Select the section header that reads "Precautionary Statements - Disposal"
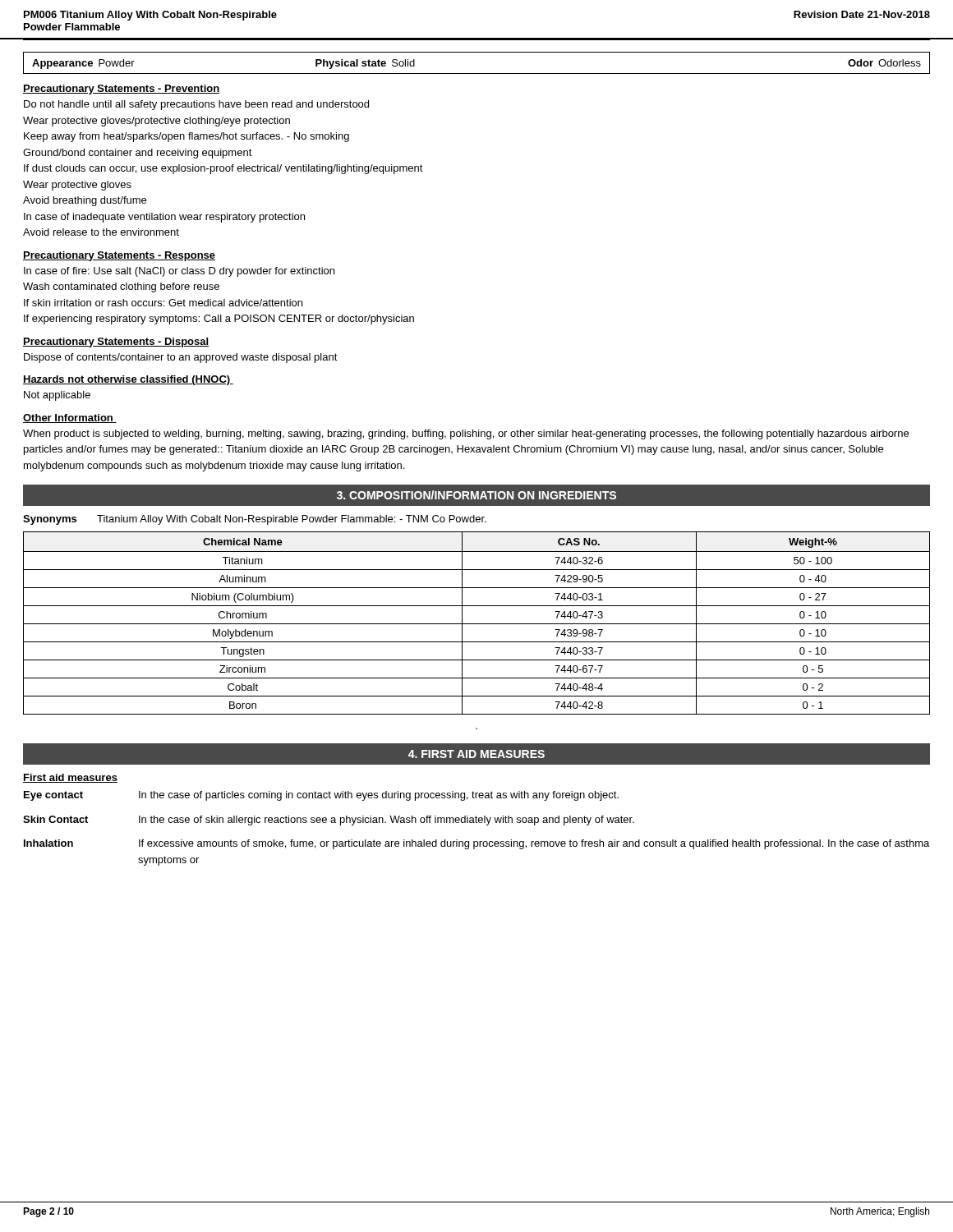 point(116,341)
